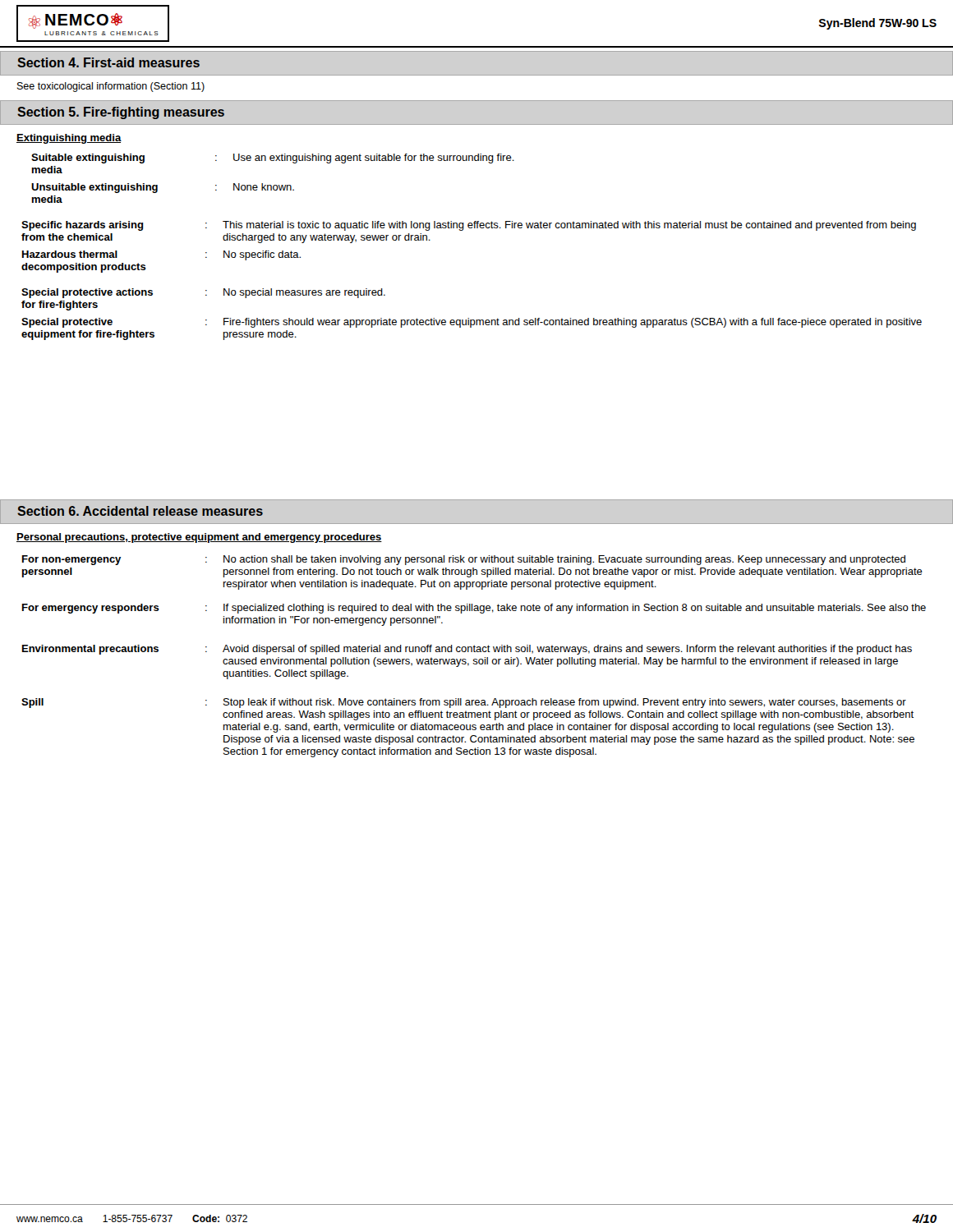Find "Extinguishing media" on this page
953x1232 pixels.
pyautogui.click(x=69, y=138)
